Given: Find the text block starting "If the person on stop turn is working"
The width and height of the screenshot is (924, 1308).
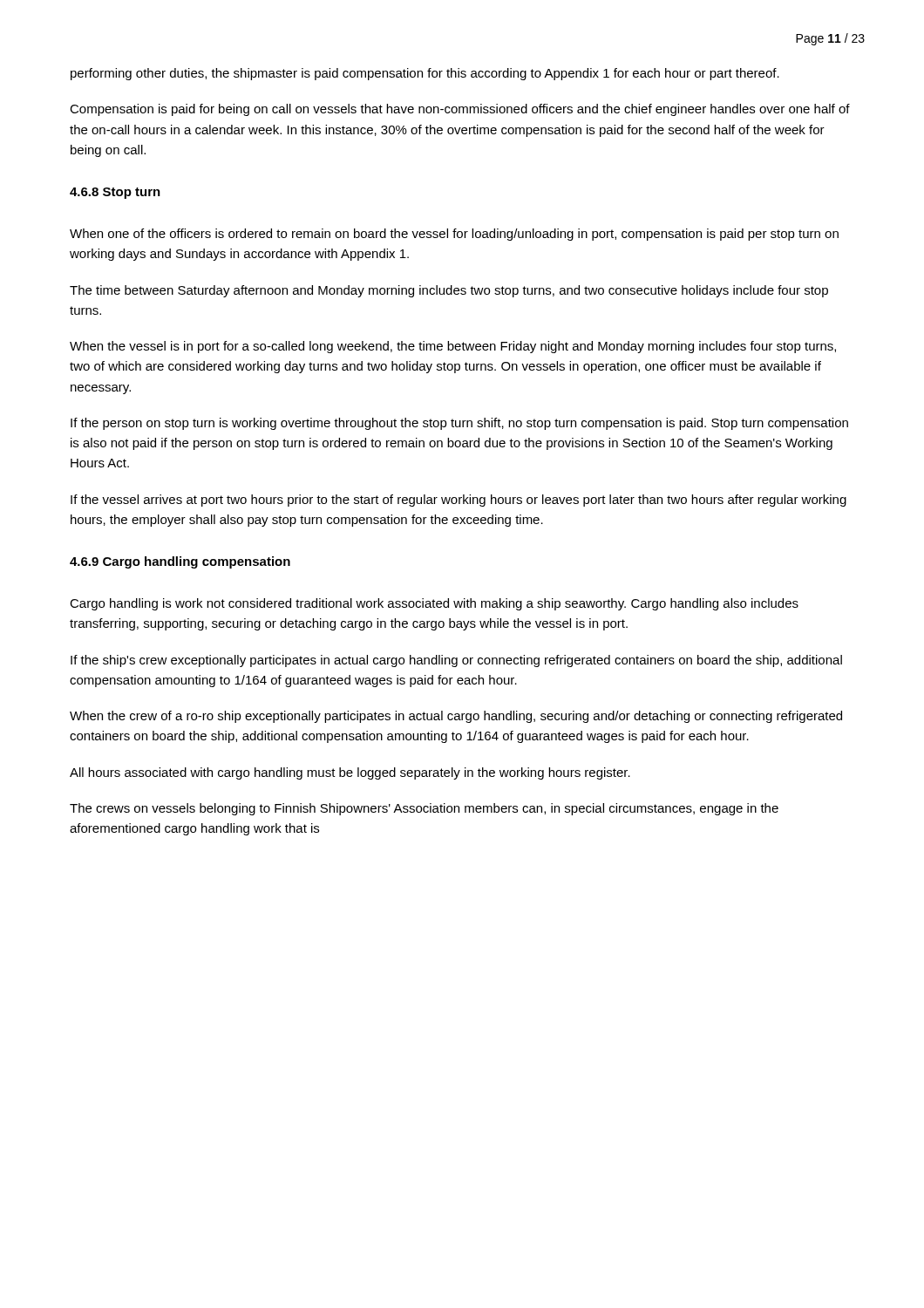Looking at the screenshot, I should coord(459,443).
